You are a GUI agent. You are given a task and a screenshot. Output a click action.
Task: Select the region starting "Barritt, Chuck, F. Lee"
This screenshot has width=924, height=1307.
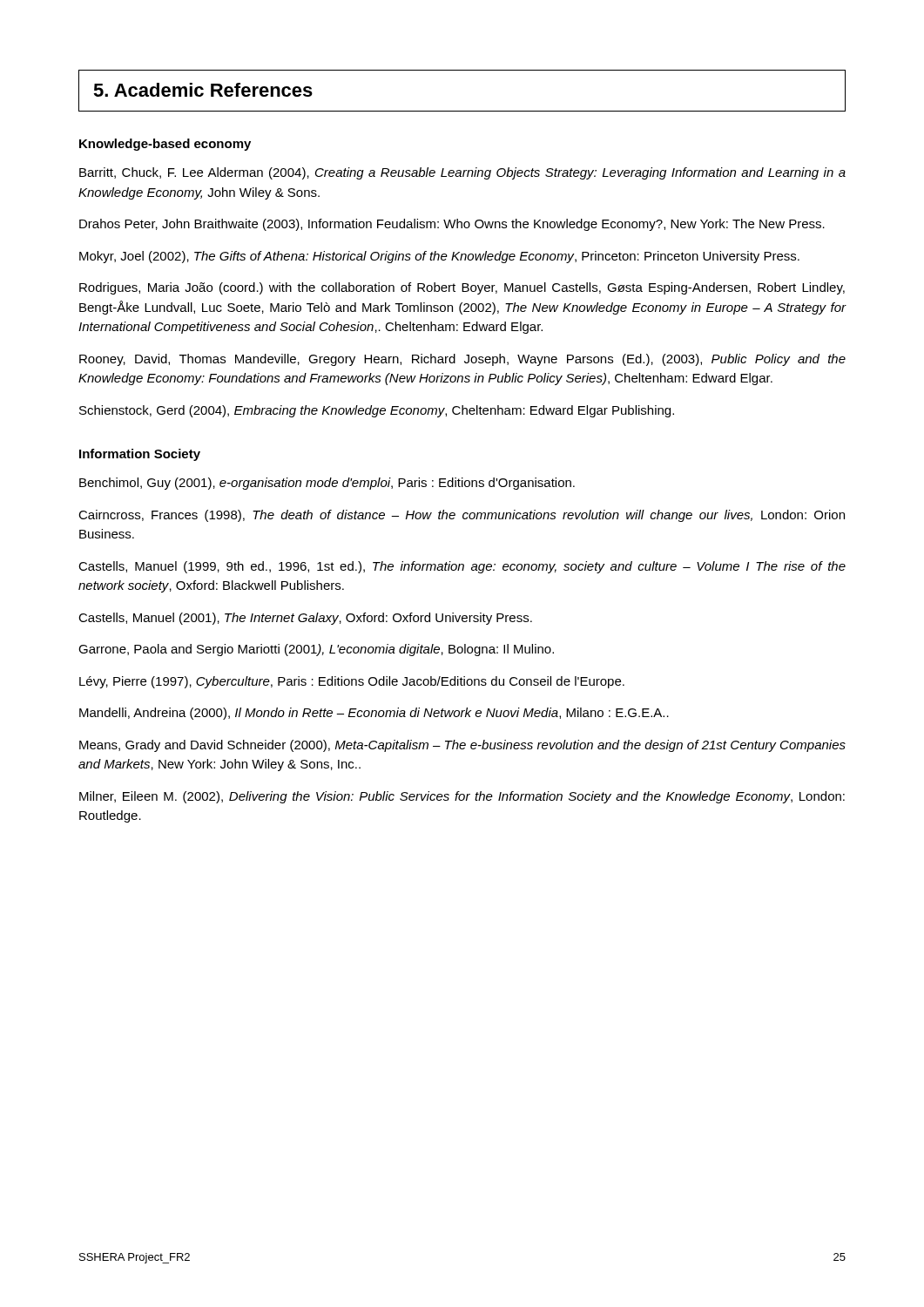coord(462,182)
